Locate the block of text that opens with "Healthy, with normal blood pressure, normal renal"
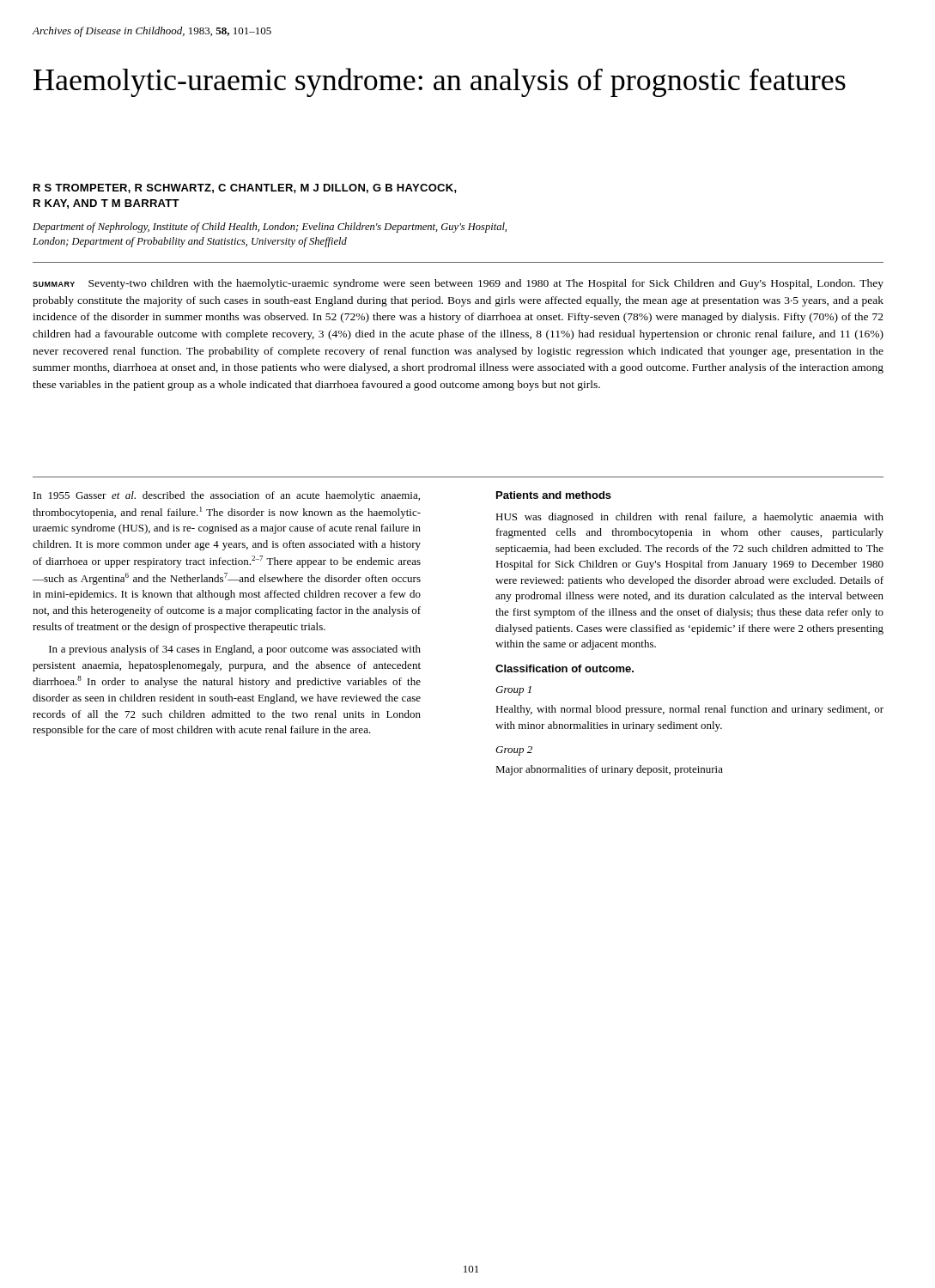The width and height of the screenshot is (935, 1288). click(689, 717)
